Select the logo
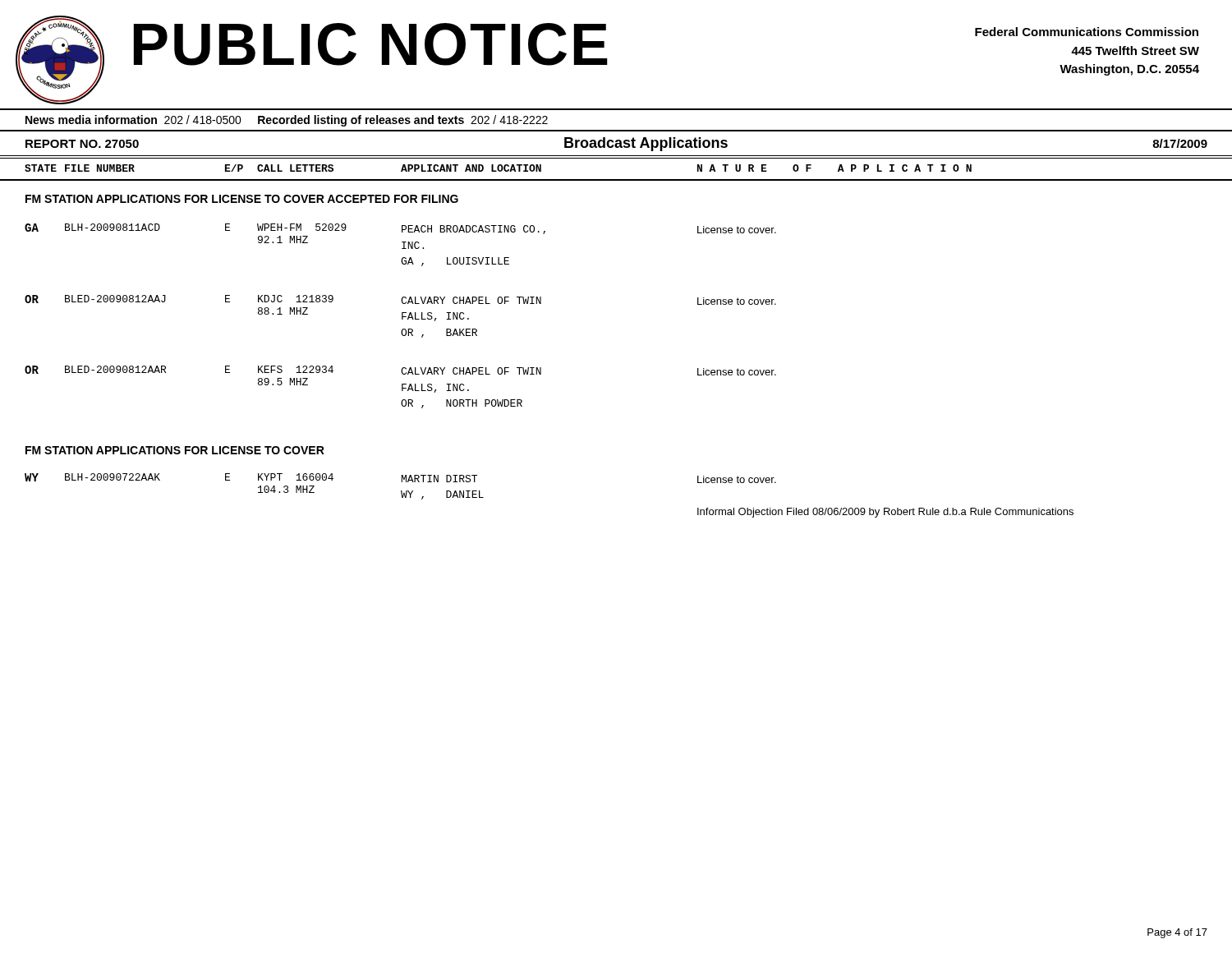 60,62
